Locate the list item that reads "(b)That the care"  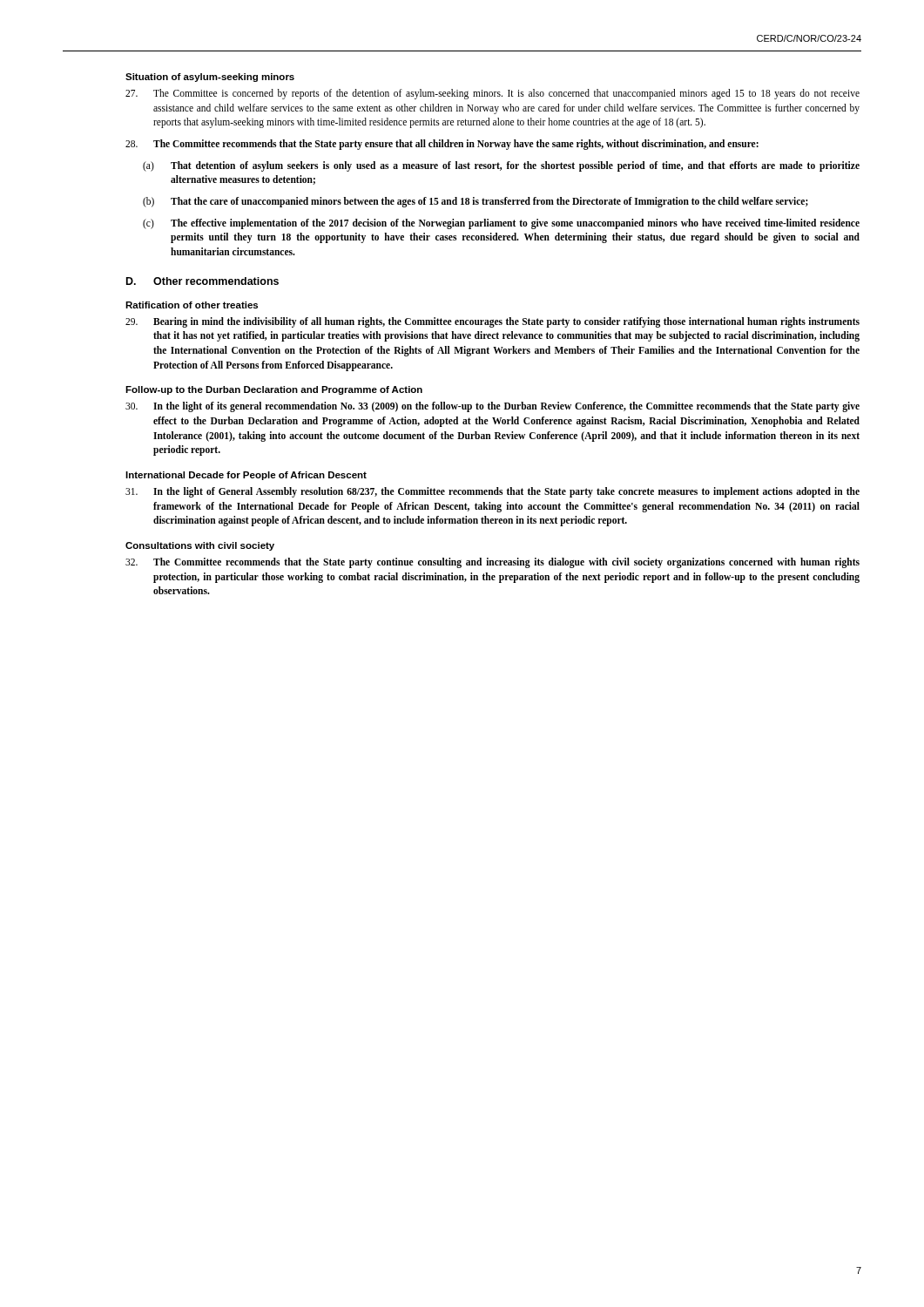tap(501, 202)
